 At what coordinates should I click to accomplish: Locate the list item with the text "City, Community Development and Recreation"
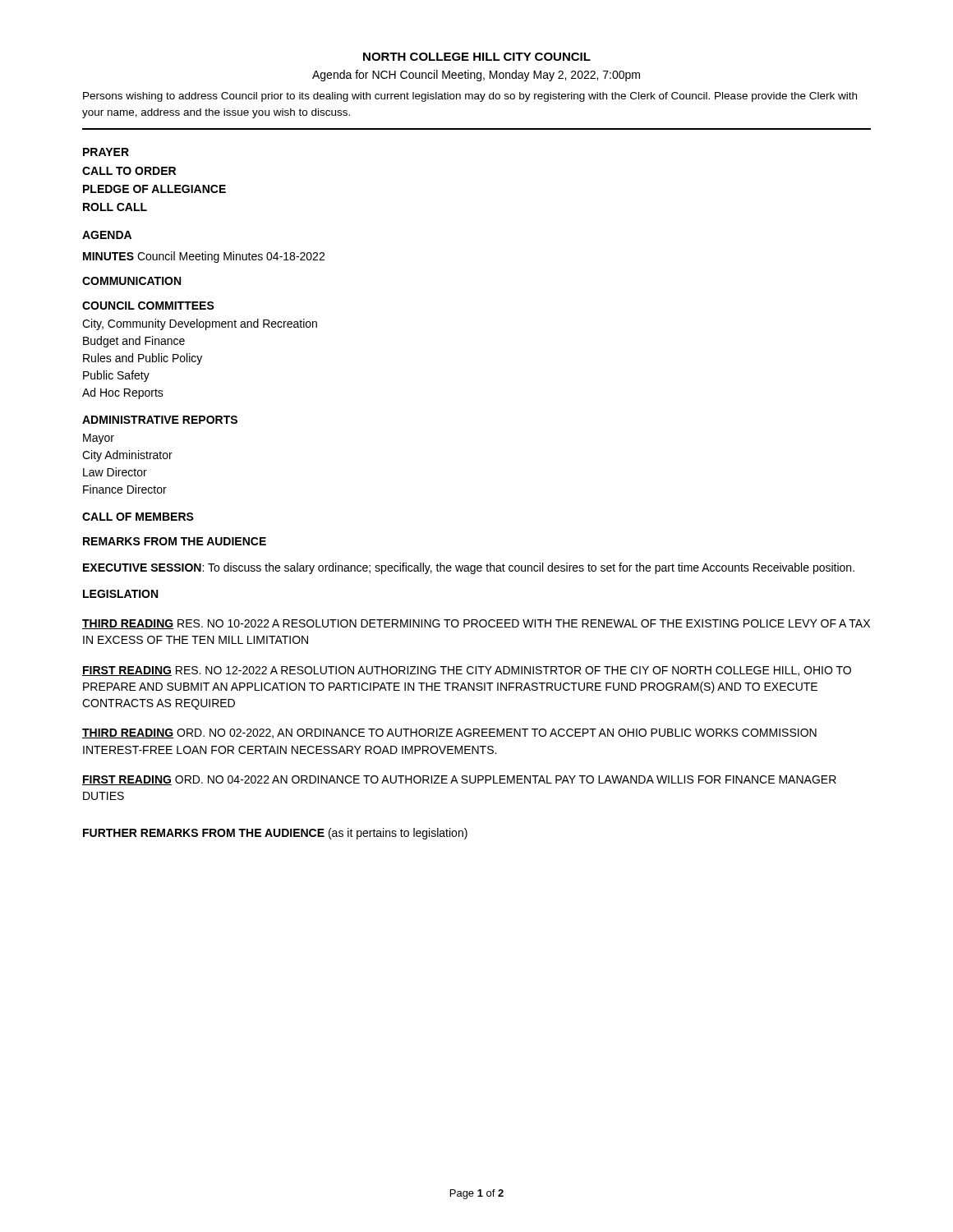pos(200,323)
